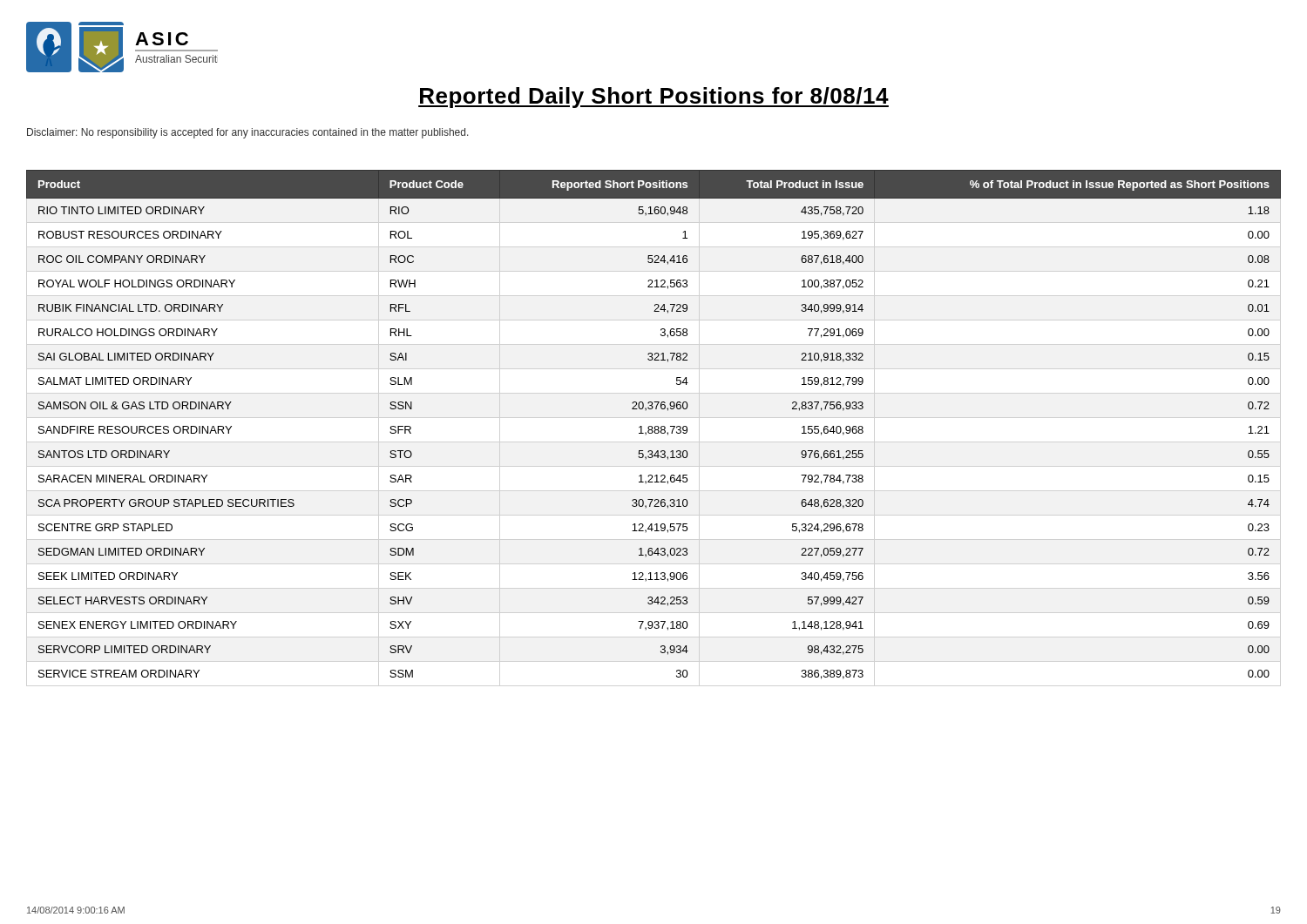The image size is (1307, 924).
Task: Find the table
Action: tap(654, 529)
